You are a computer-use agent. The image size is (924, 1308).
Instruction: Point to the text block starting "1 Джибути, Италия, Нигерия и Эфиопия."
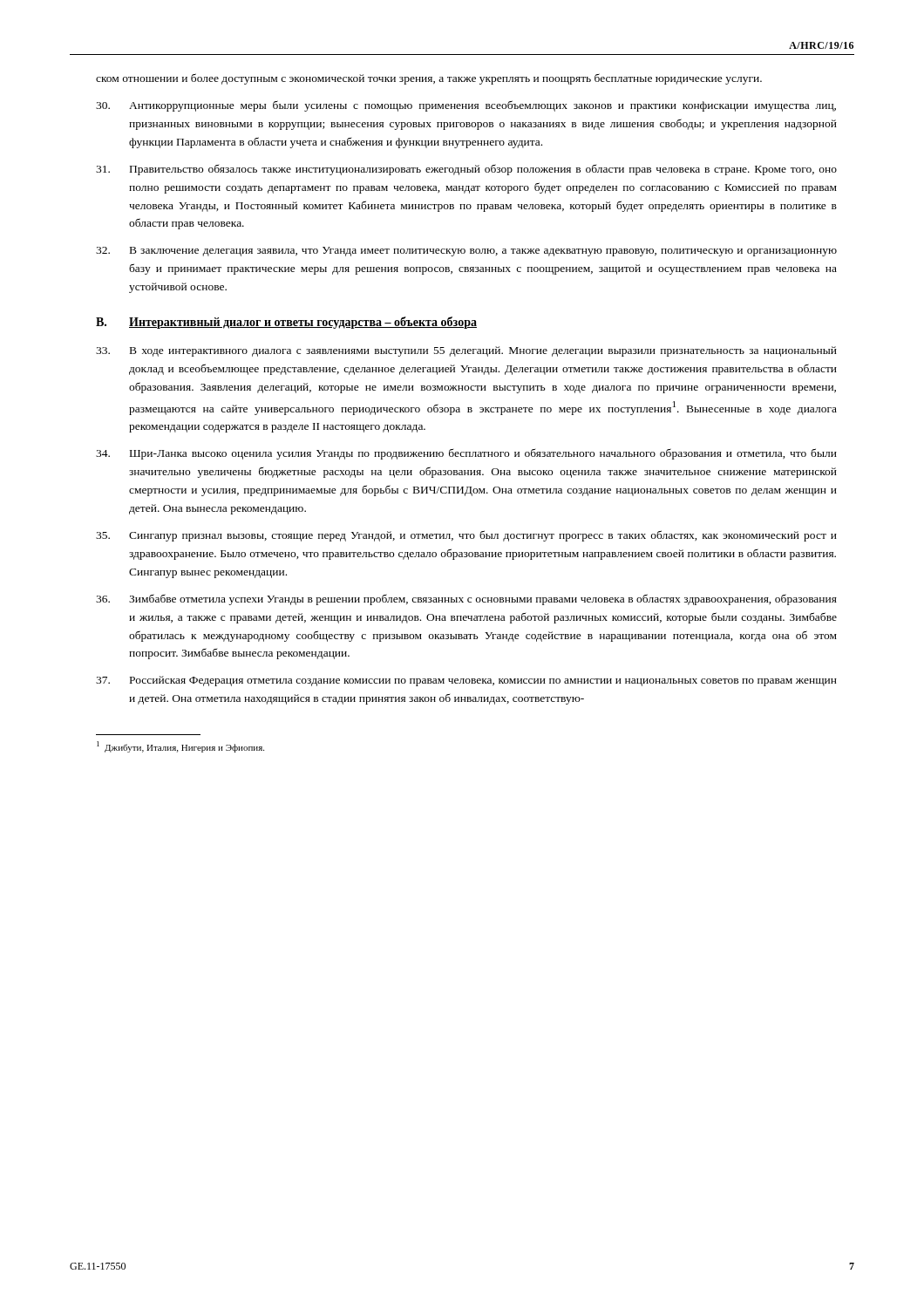click(x=180, y=746)
